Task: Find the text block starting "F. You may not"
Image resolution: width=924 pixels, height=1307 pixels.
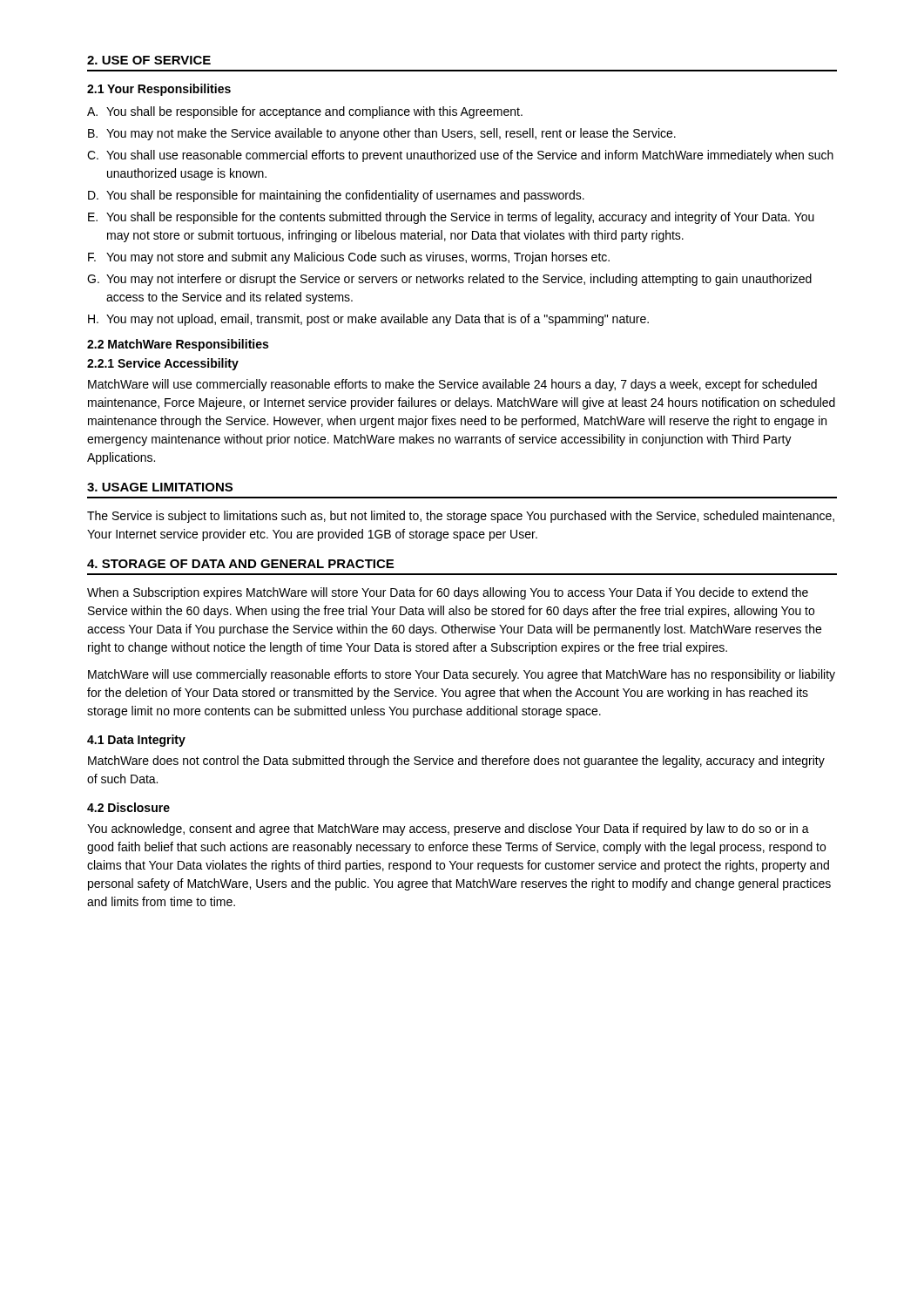Action: 349,257
